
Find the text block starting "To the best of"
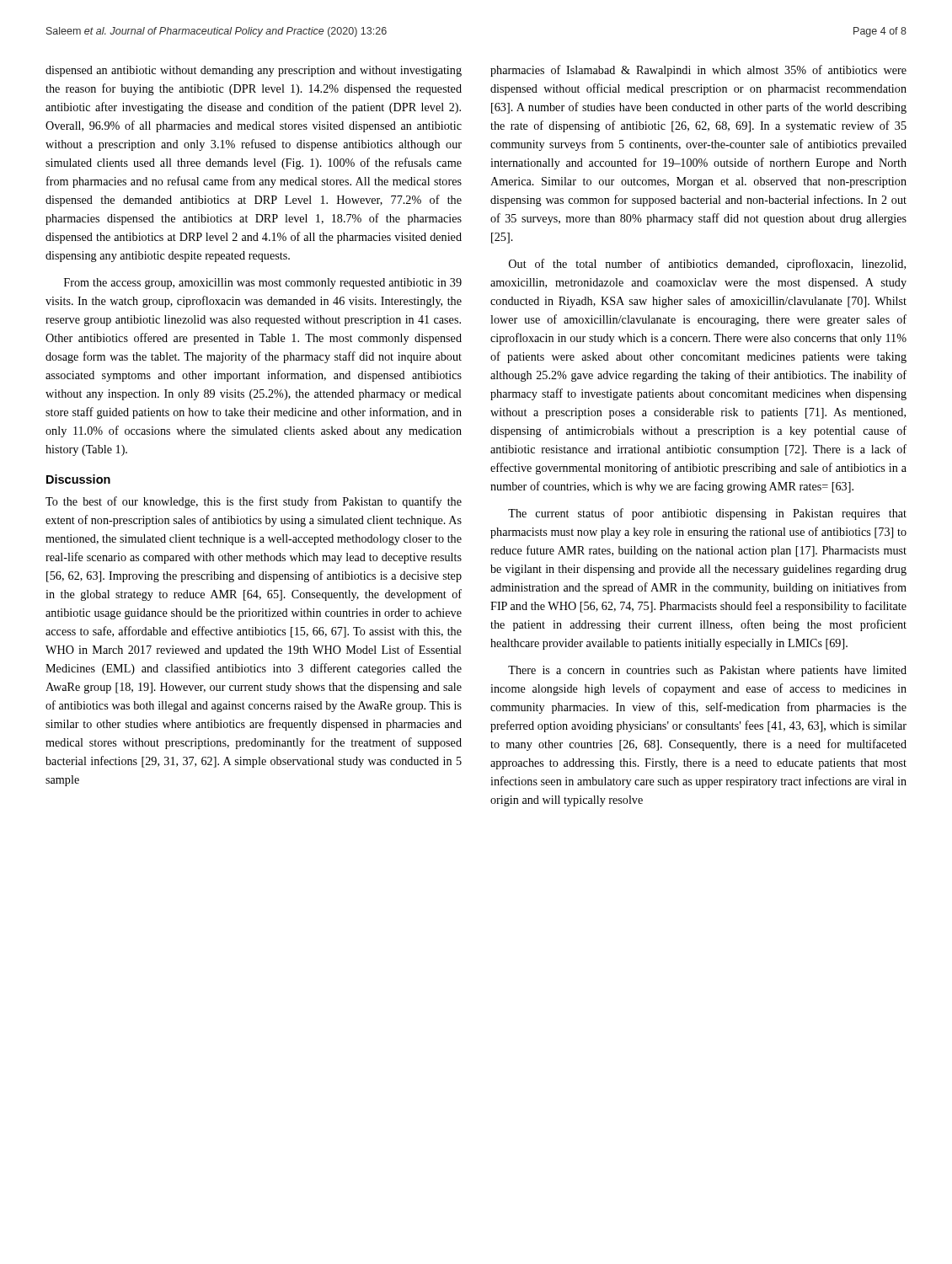254,641
